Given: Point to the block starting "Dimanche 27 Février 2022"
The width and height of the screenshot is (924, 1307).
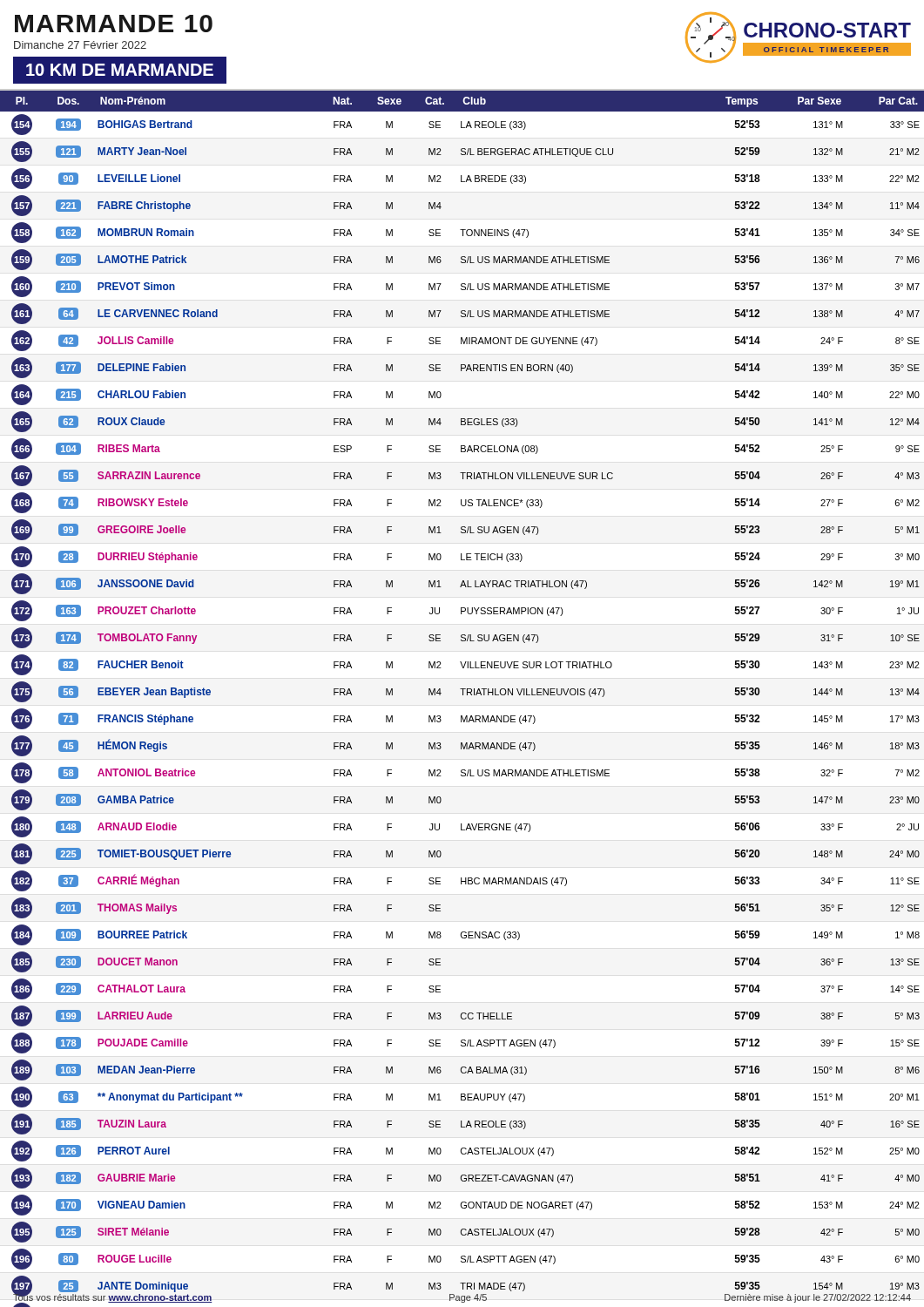Looking at the screenshot, I should pos(80,45).
